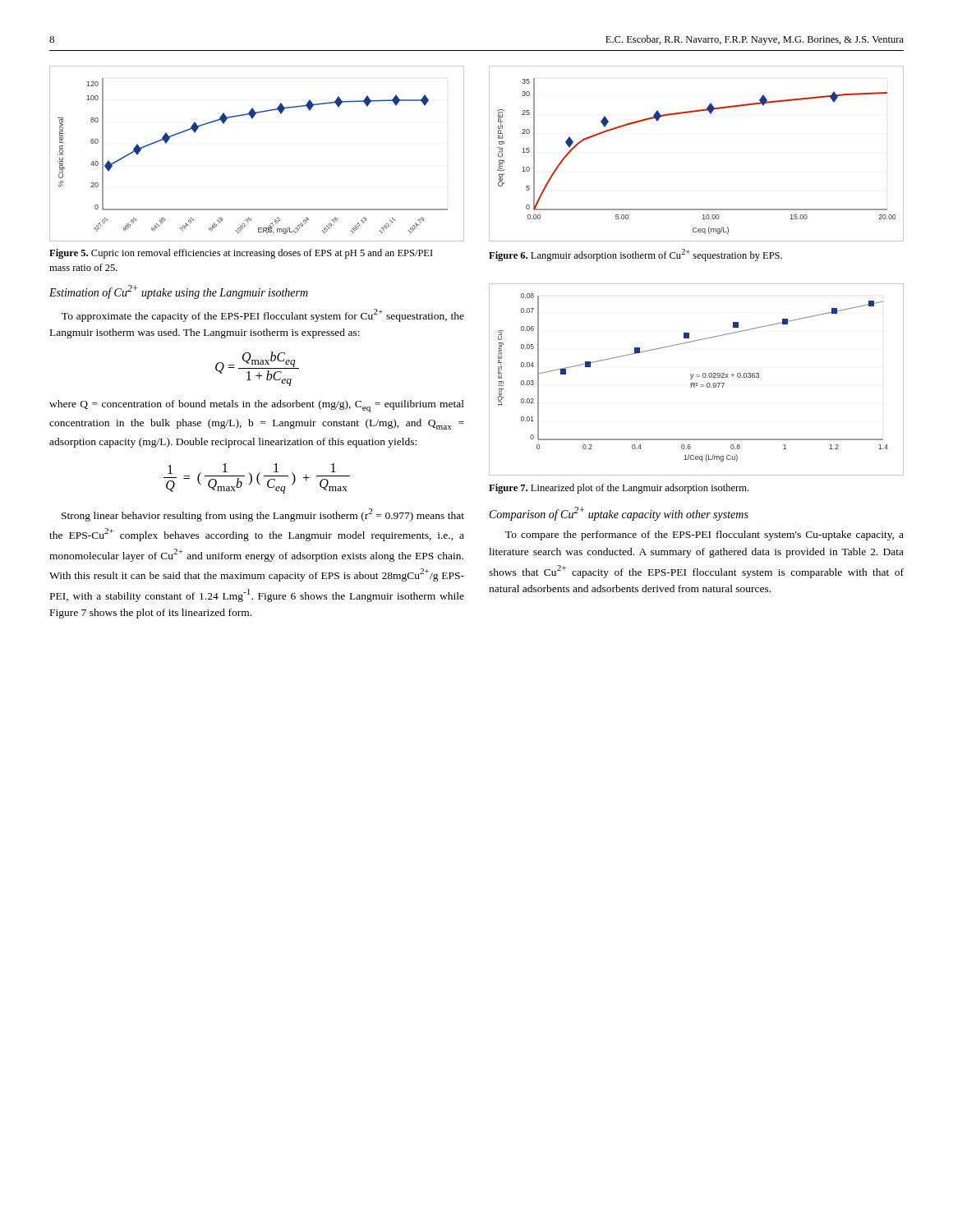
Task: Find the element starting "1 Q ="
Action: (257, 478)
